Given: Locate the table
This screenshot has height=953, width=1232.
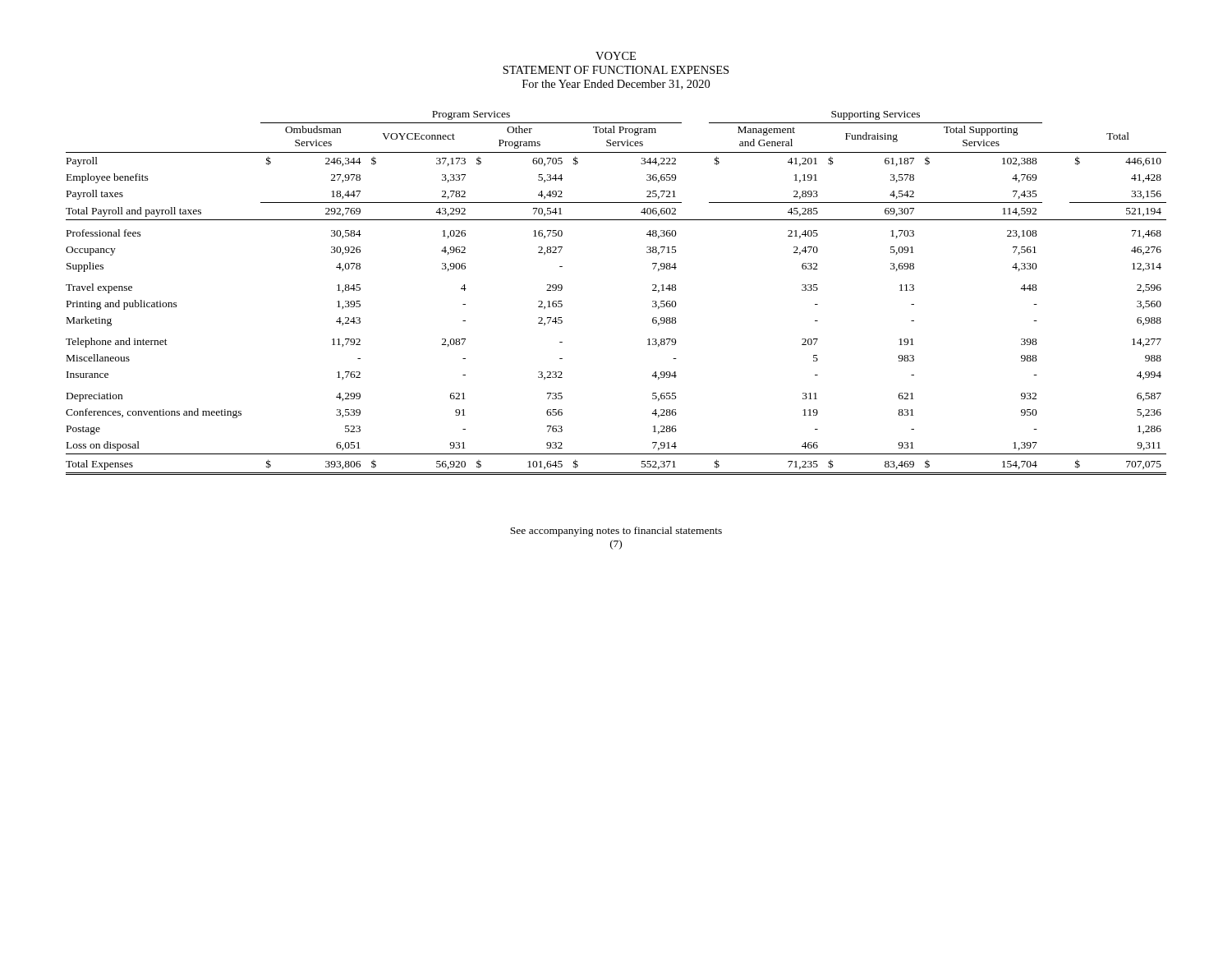Looking at the screenshot, I should pyautogui.click(x=616, y=290).
